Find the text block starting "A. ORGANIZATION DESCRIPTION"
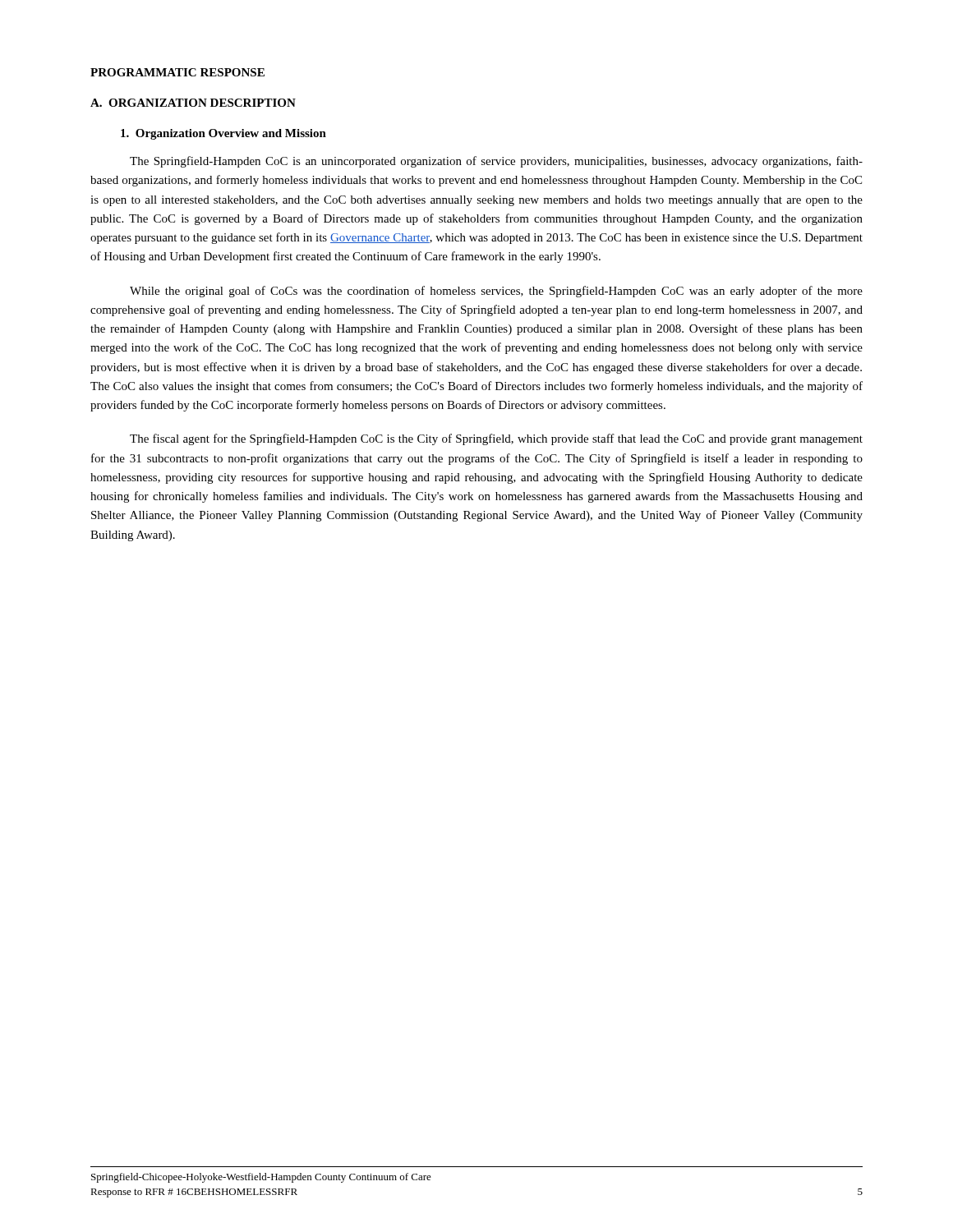The height and width of the screenshot is (1232, 953). pyautogui.click(x=193, y=103)
